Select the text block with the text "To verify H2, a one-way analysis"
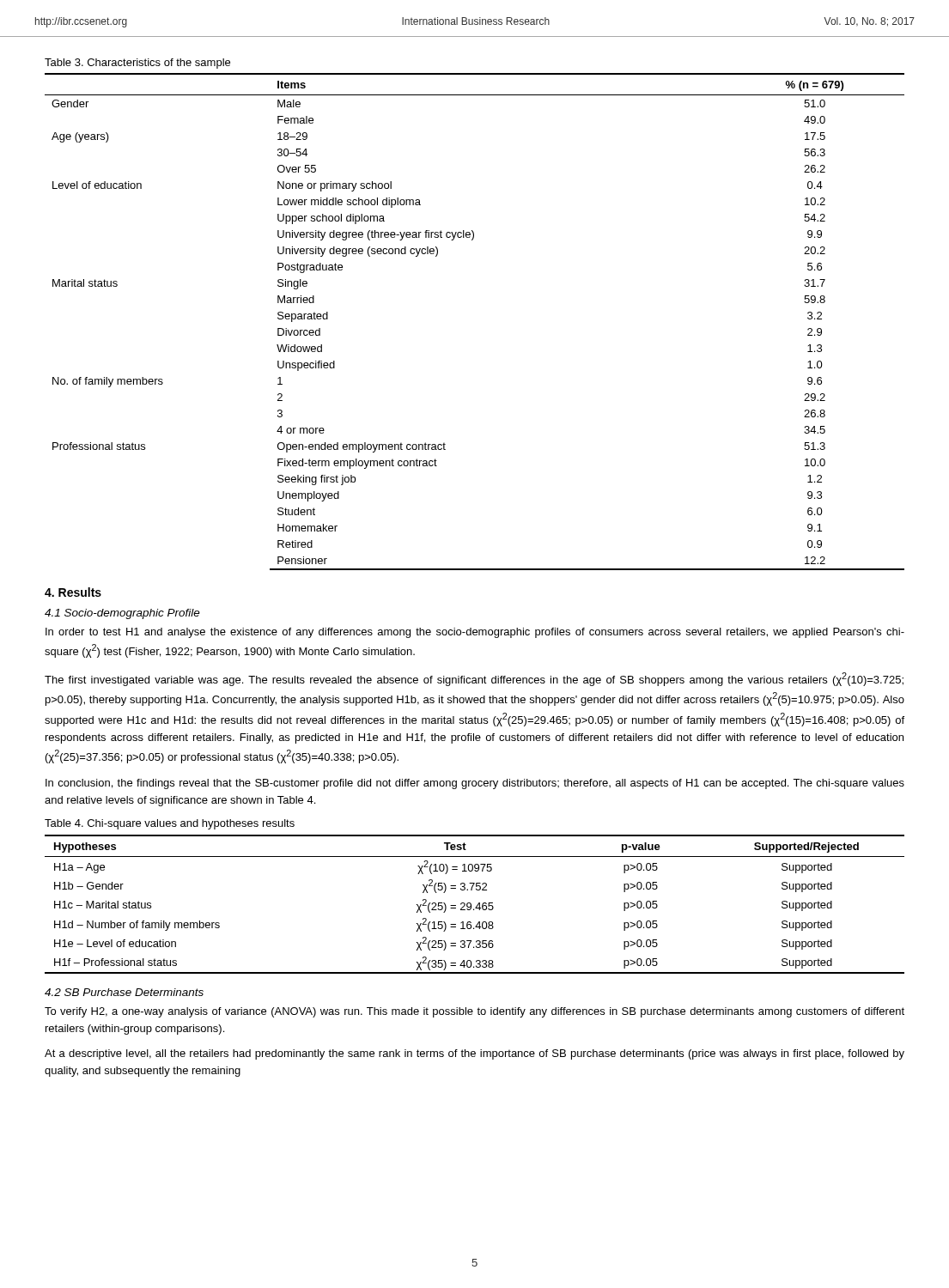The height and width of the screenshot is (1288, 949). click(x=474, y=1020)
